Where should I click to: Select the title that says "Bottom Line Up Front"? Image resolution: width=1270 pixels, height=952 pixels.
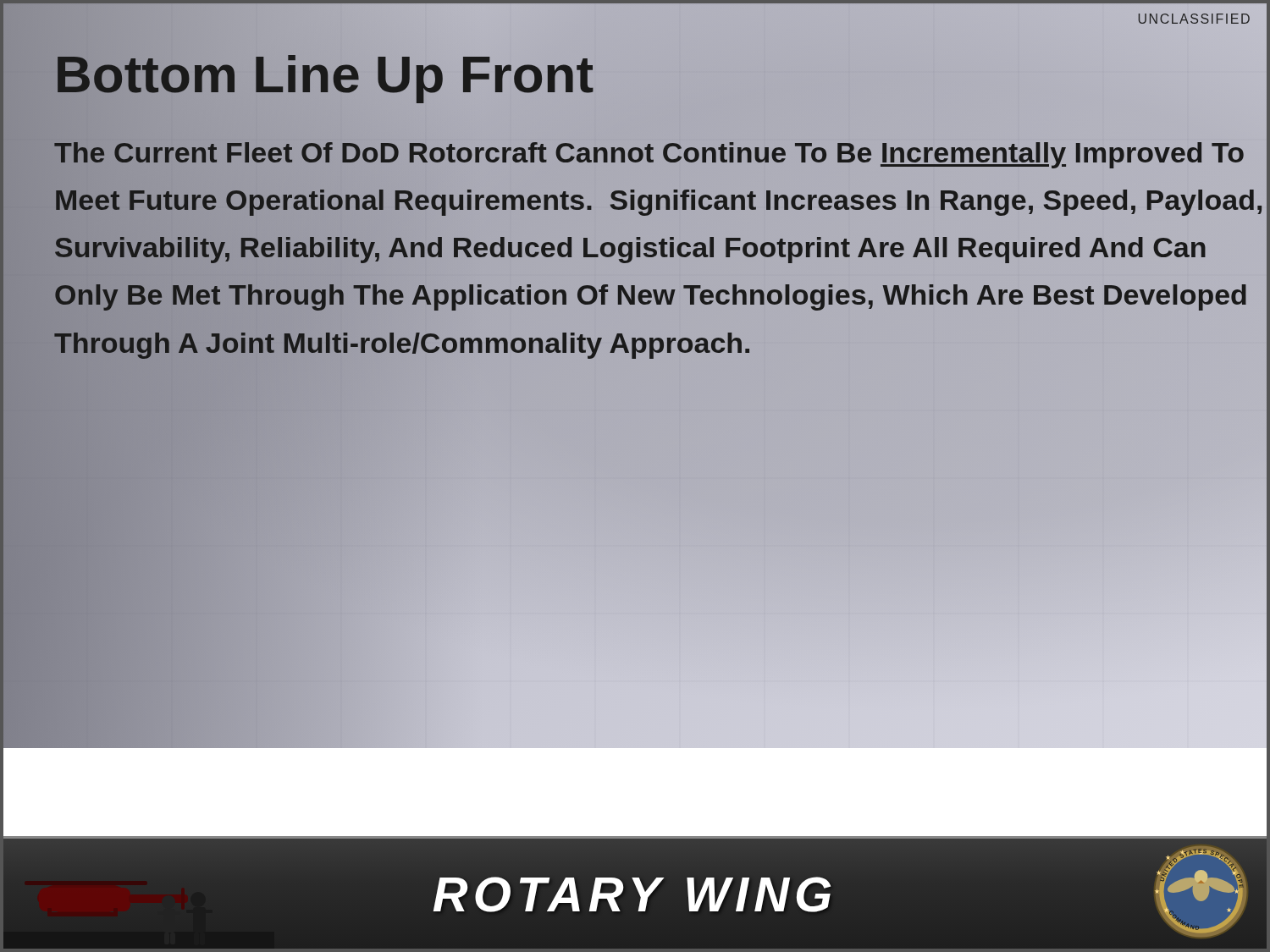pyautogui.click(x=324, y=74)
